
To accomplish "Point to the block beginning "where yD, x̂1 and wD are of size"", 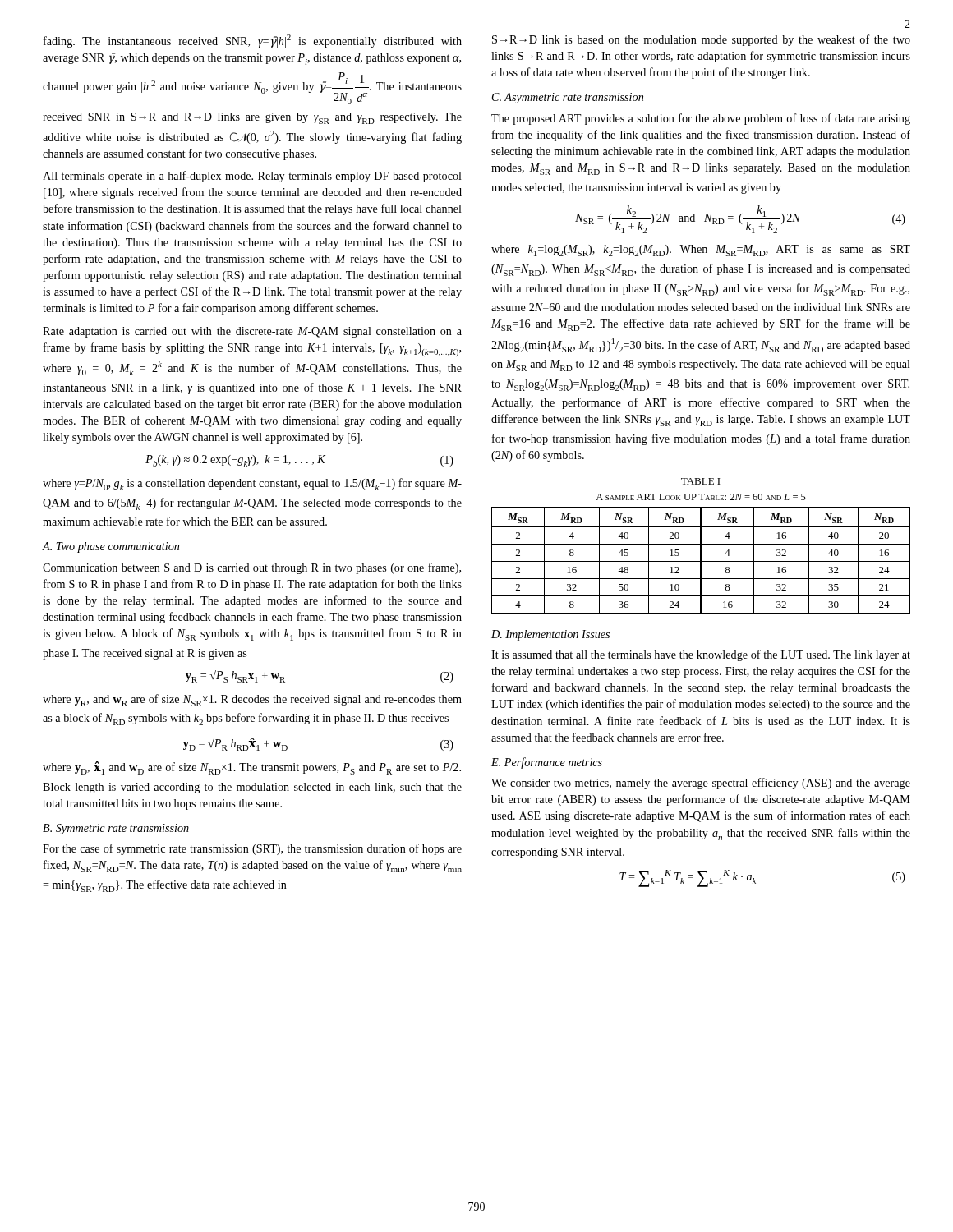I will tap(252, 785).
